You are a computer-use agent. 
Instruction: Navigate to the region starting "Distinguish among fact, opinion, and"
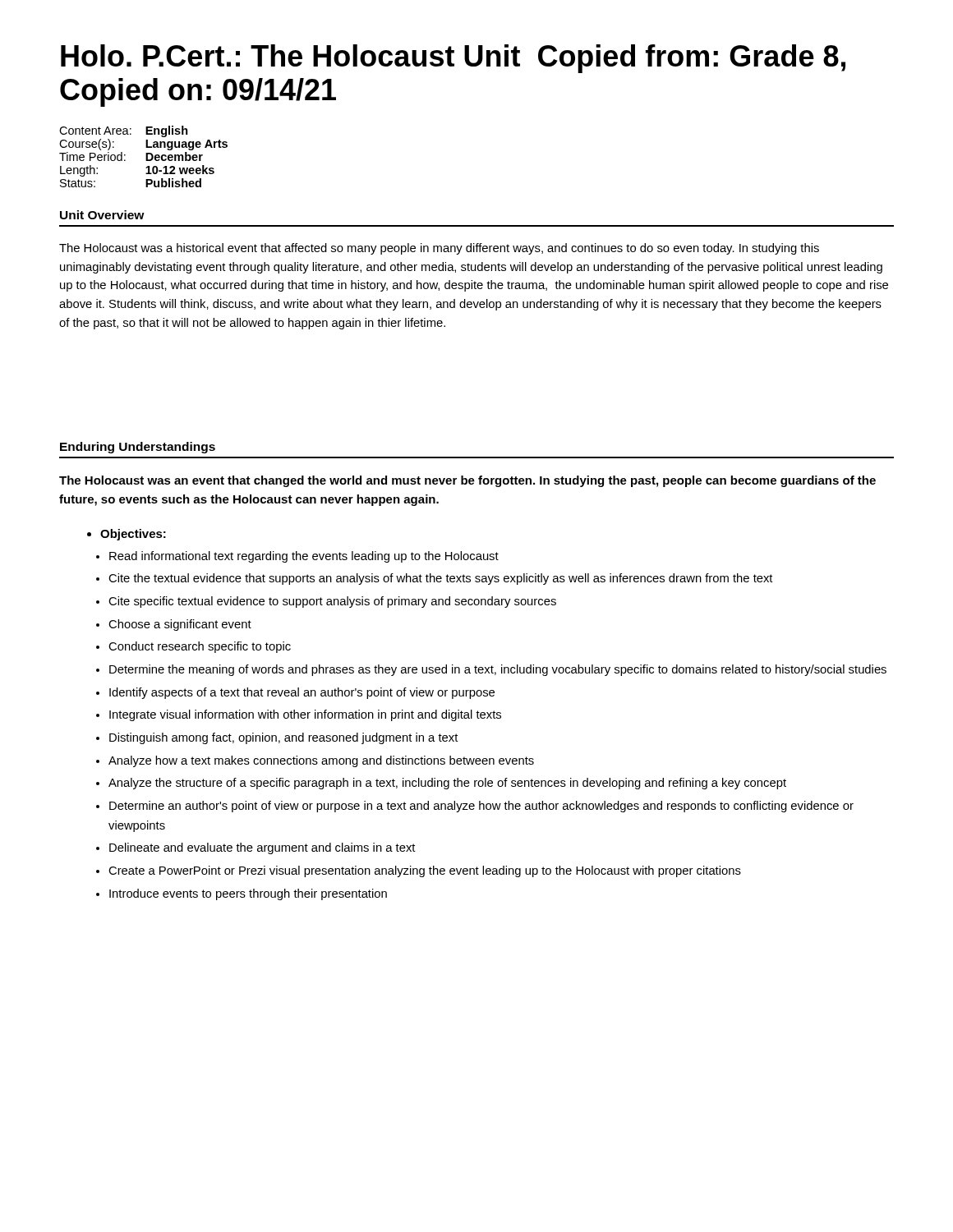pyautogui.click(x=284, y=738)
